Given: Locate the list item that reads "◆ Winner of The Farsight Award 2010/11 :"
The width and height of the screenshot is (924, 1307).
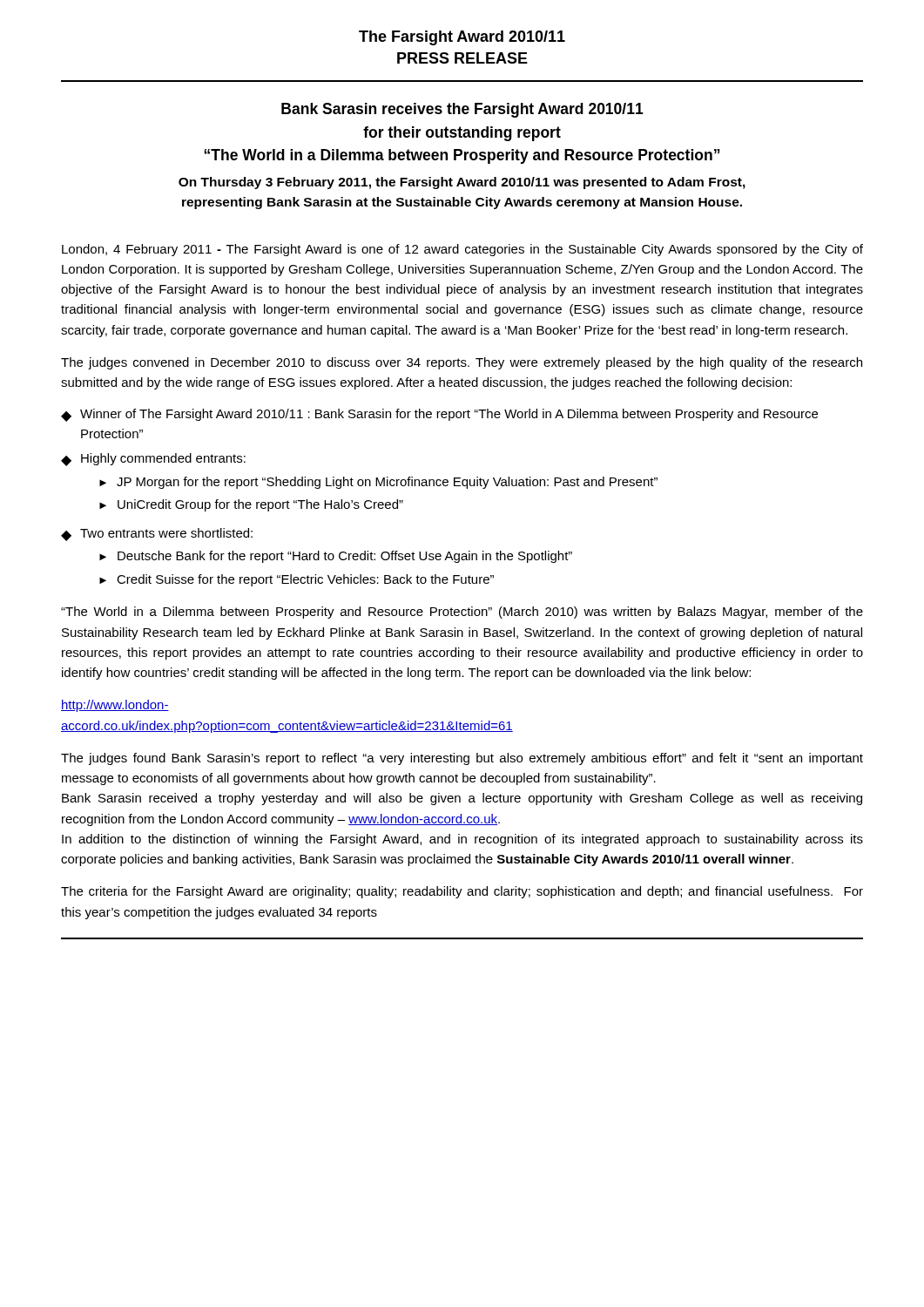Looking at the screenshot, I should (x=462, y=424).
